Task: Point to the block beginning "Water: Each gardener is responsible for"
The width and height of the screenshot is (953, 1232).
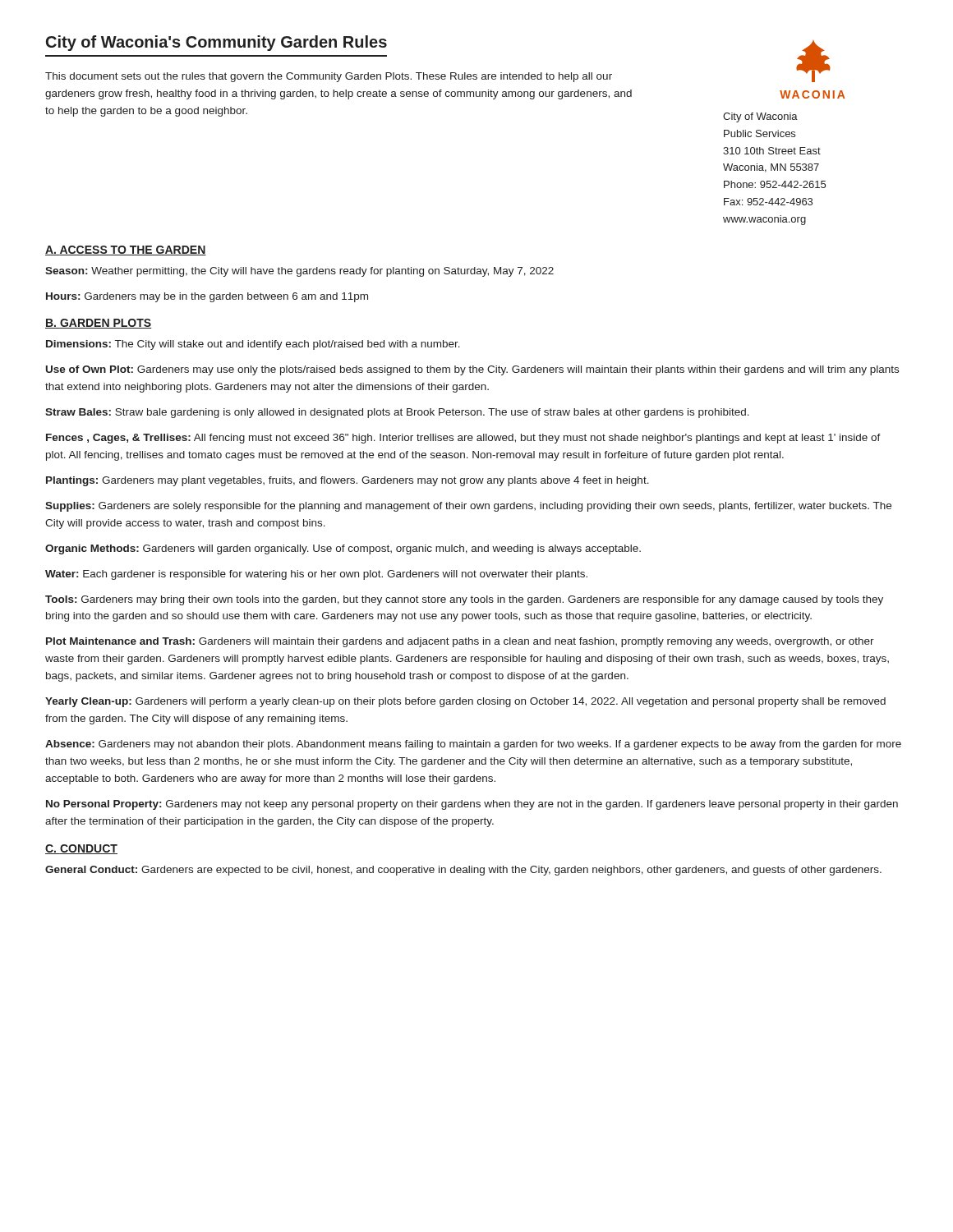Action: tap(317, 573)
